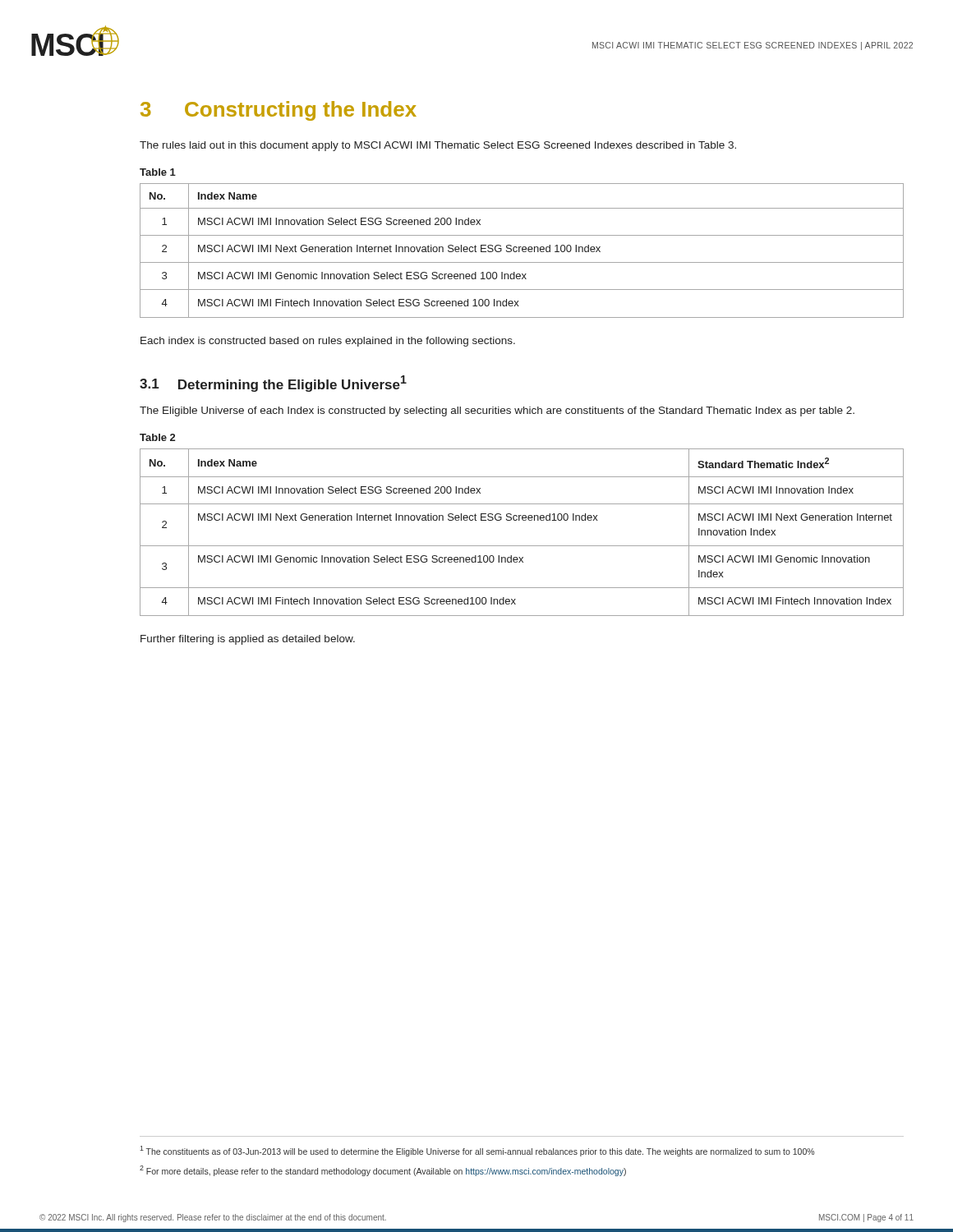Screen dimensions: 1232x953
Task: Select the text starting "Each index is constructed based"
Action: [x=328, y=340]
